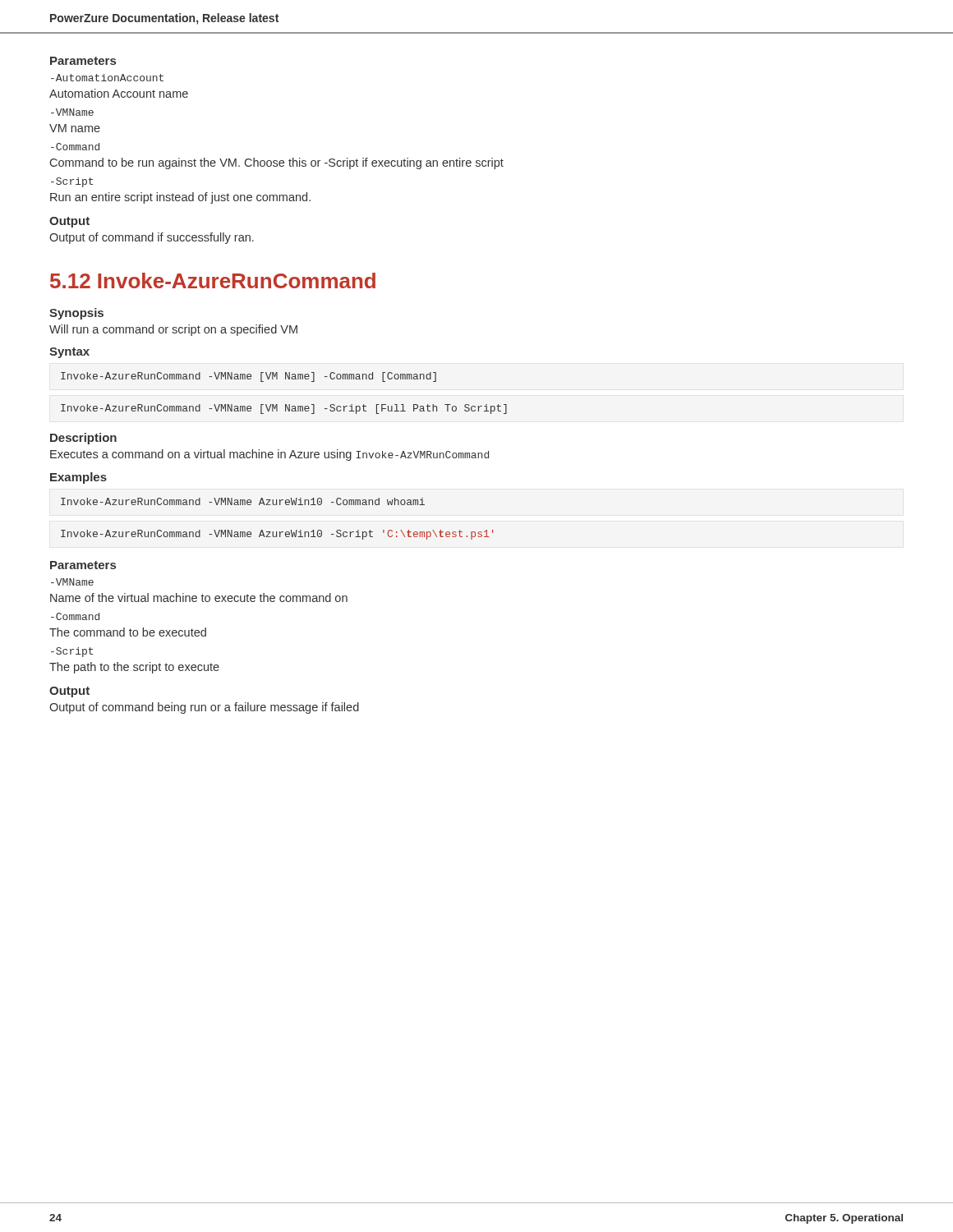Image resolution: width=953 pixels, height=1232 pixels.
Task: Navigate to the block starting "The path to"
Action: [134, 667]
